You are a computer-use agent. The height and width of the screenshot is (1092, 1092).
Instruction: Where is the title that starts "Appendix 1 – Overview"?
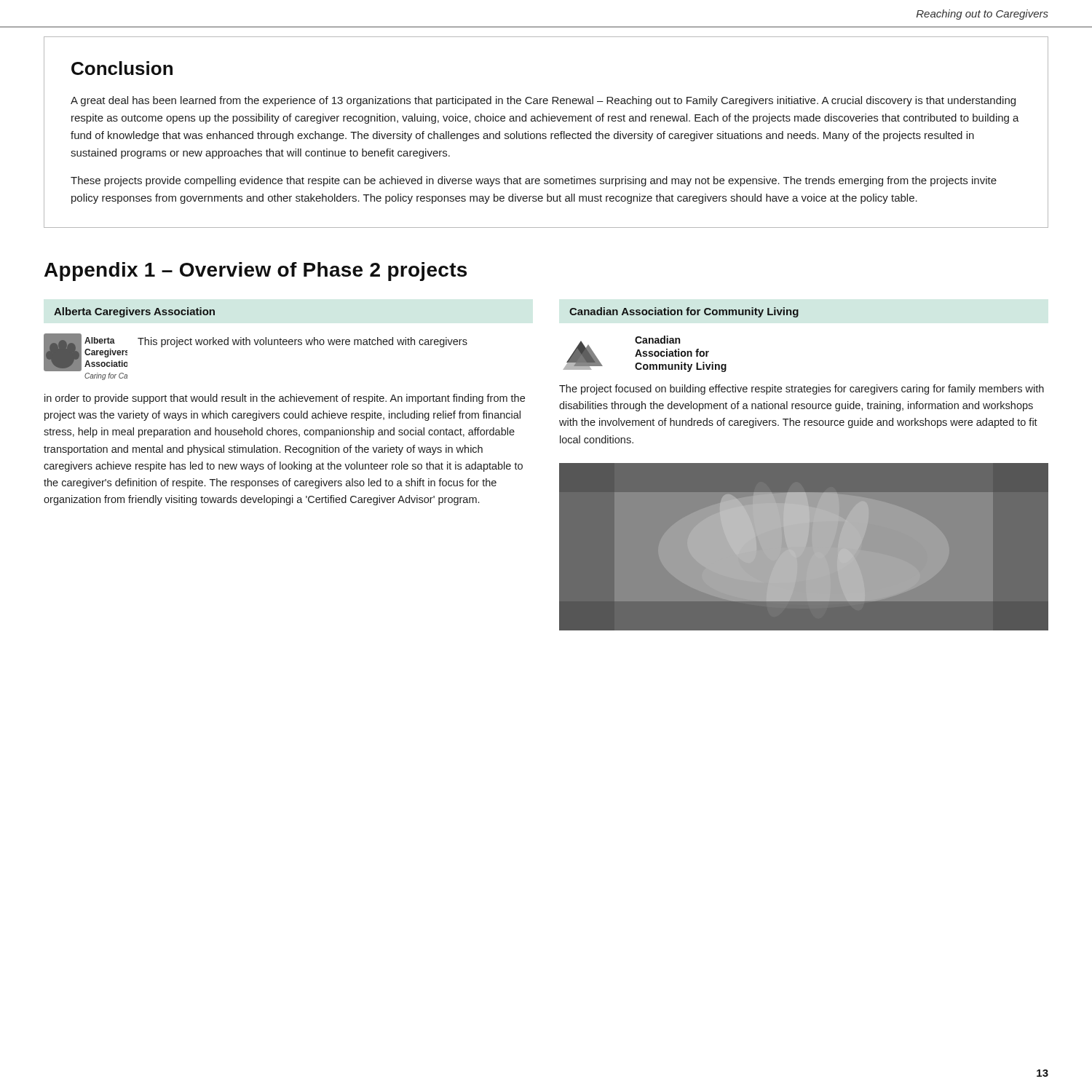[256, 270]
